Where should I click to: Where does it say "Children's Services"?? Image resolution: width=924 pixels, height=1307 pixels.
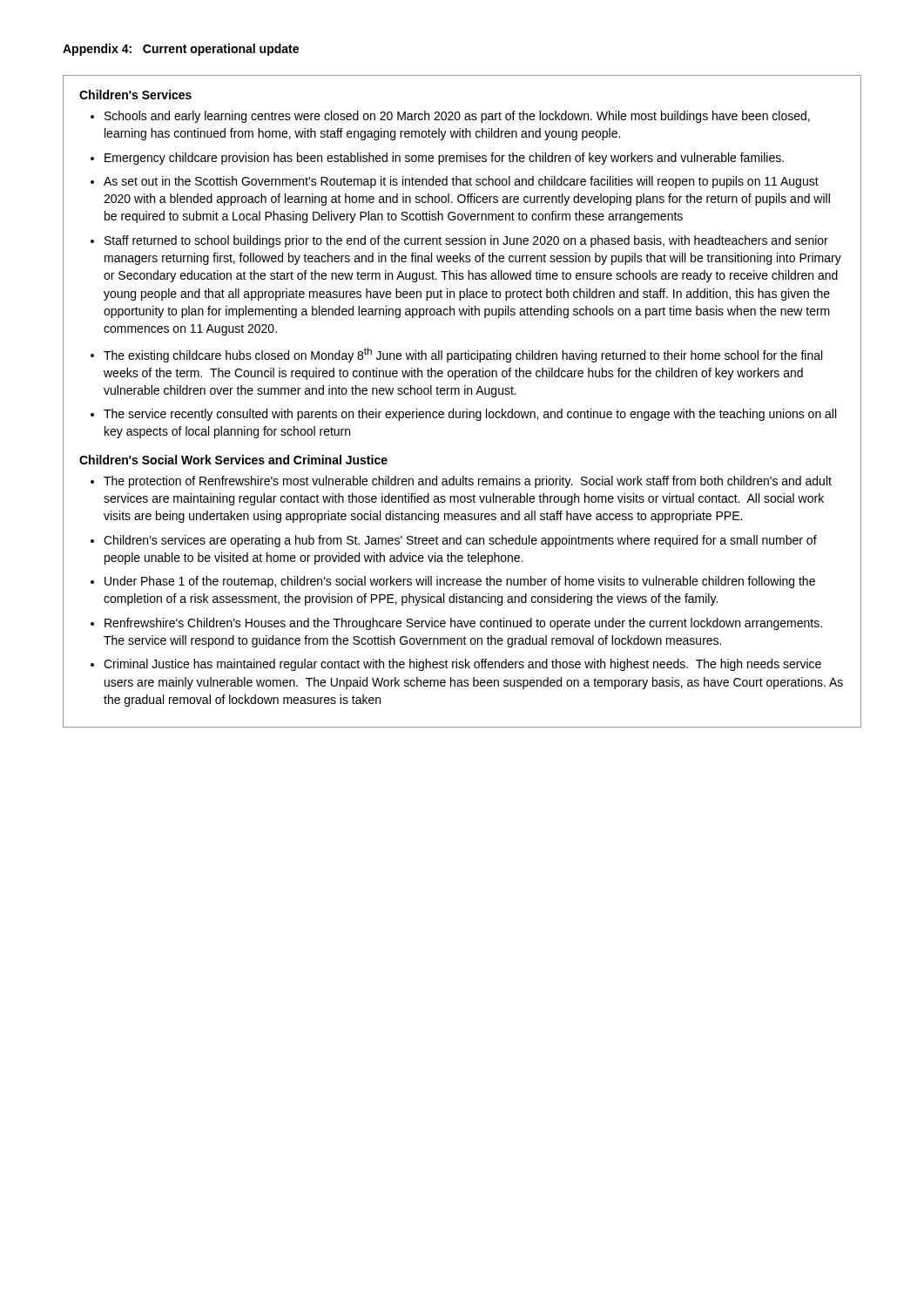point(136,95)
